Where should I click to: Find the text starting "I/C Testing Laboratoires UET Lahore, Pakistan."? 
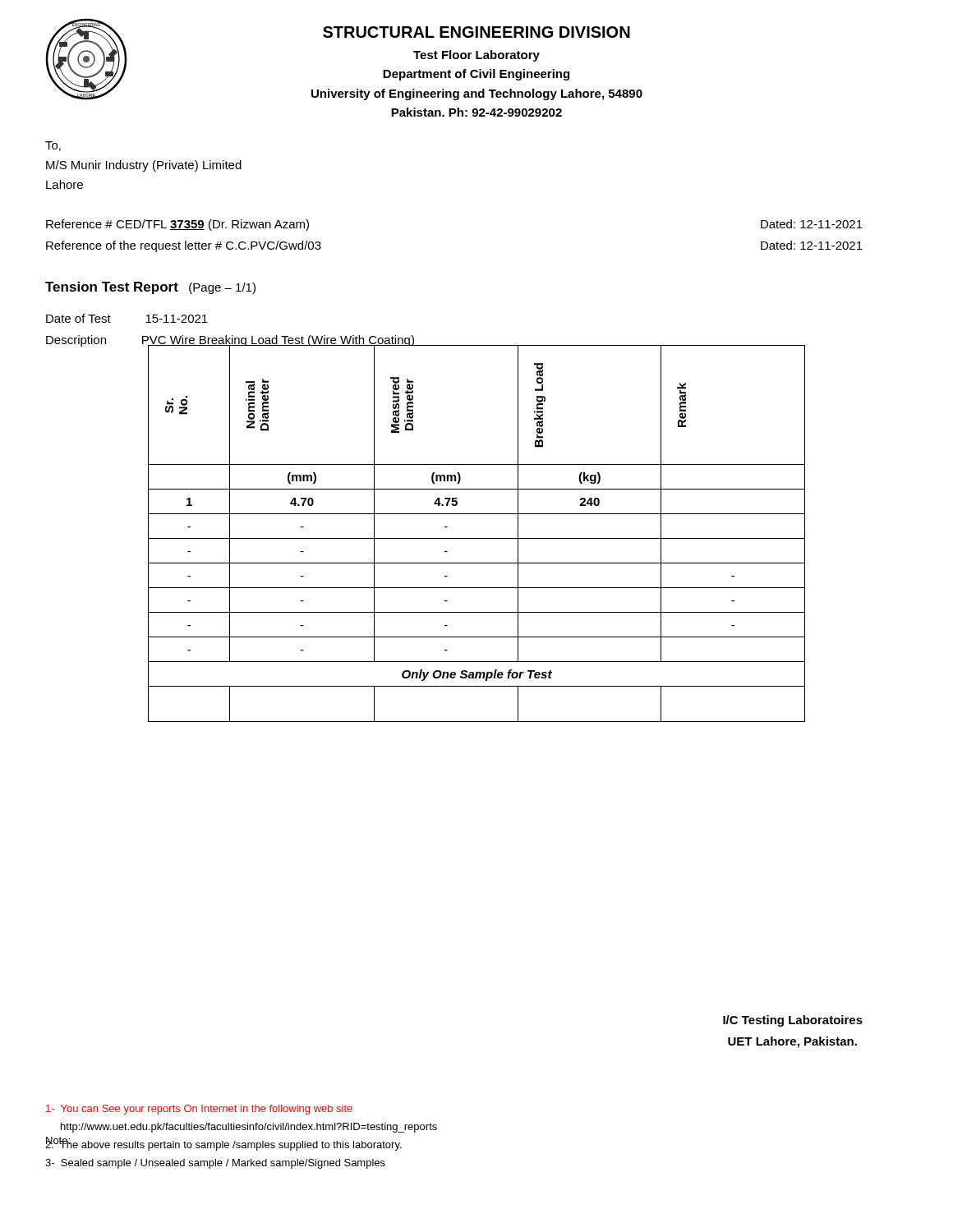(x=793, y=1030)
